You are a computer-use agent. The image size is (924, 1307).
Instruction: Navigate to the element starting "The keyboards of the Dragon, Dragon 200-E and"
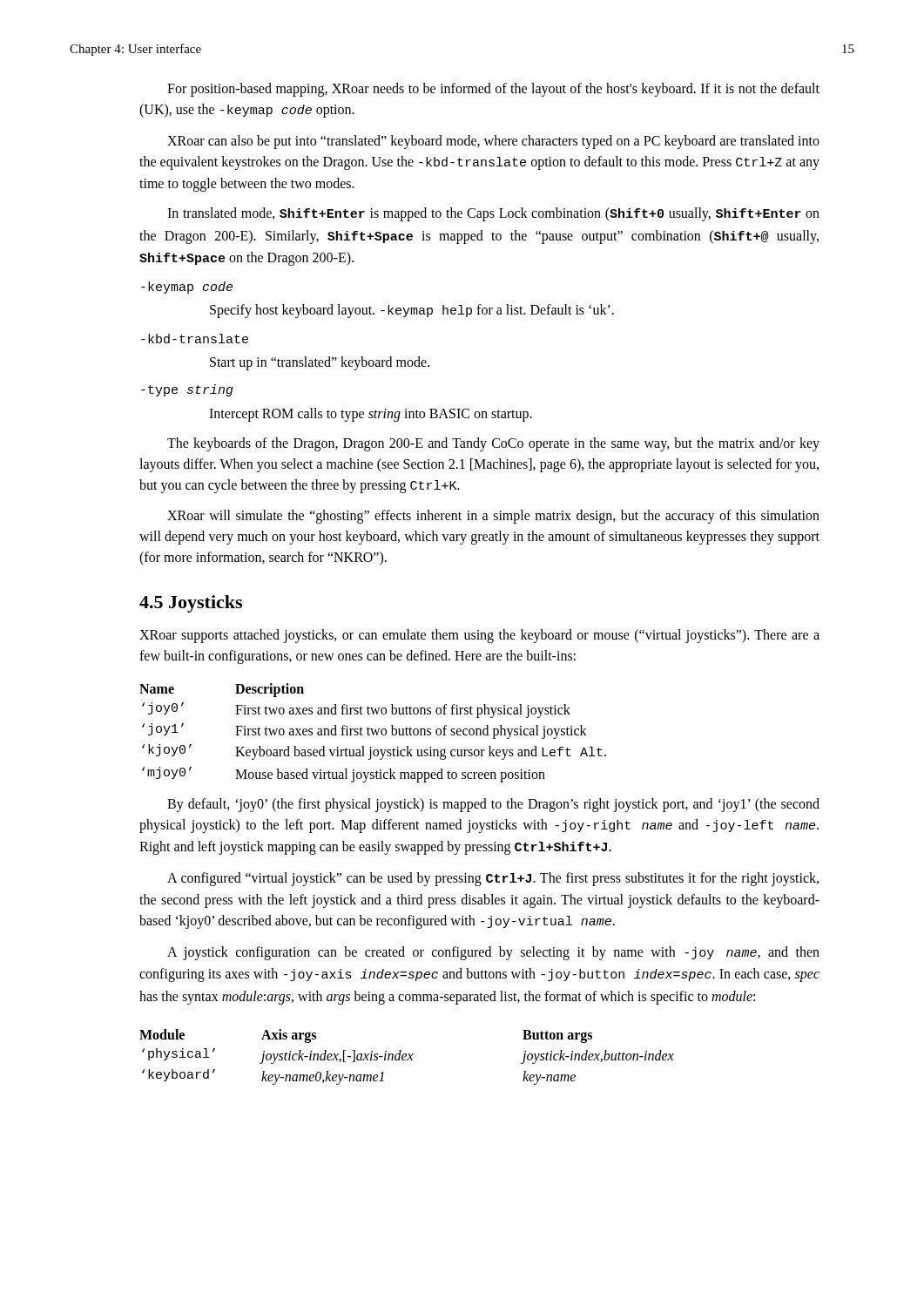point(479,464)
